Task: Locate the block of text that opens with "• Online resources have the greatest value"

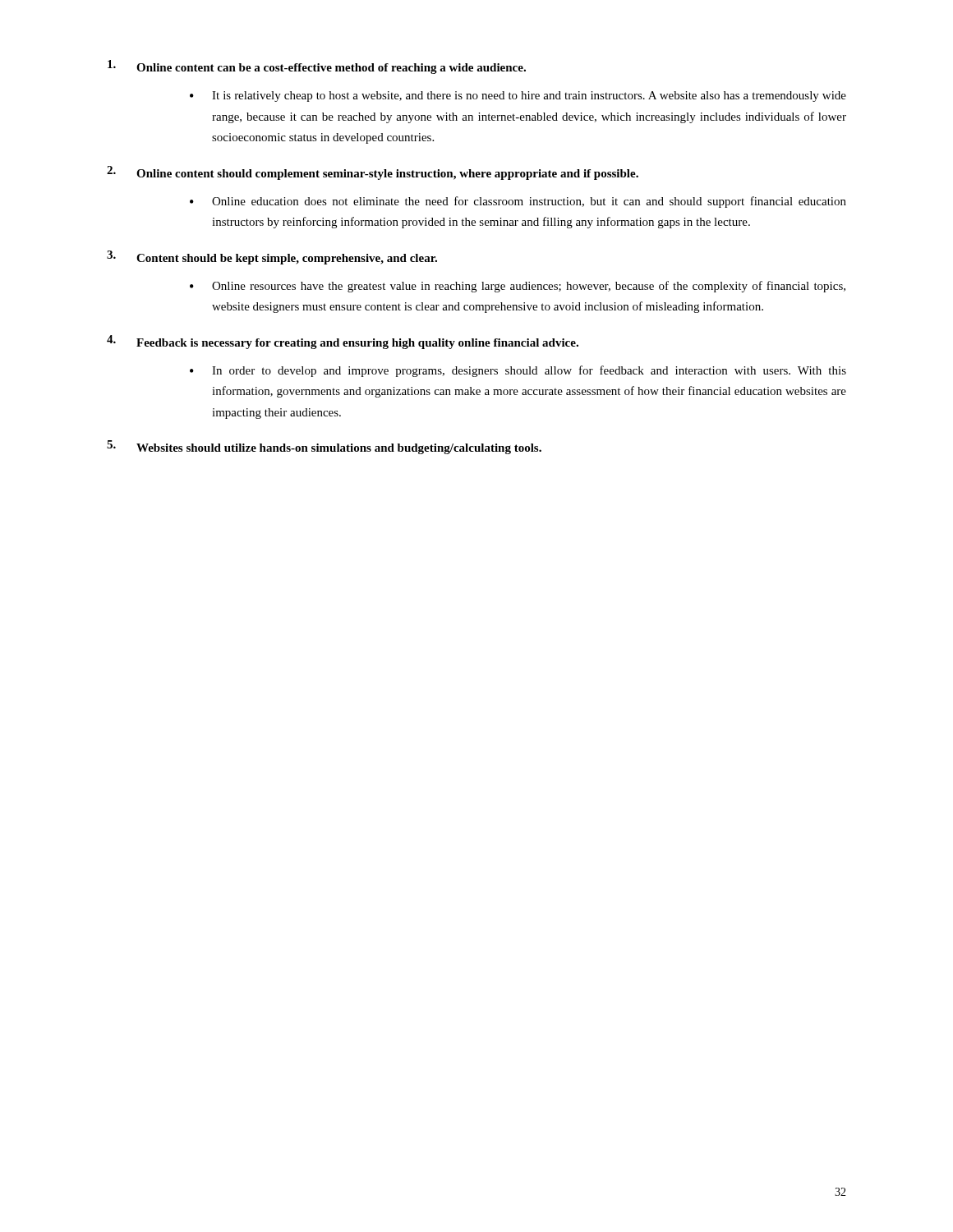Action: click(518, 297)
